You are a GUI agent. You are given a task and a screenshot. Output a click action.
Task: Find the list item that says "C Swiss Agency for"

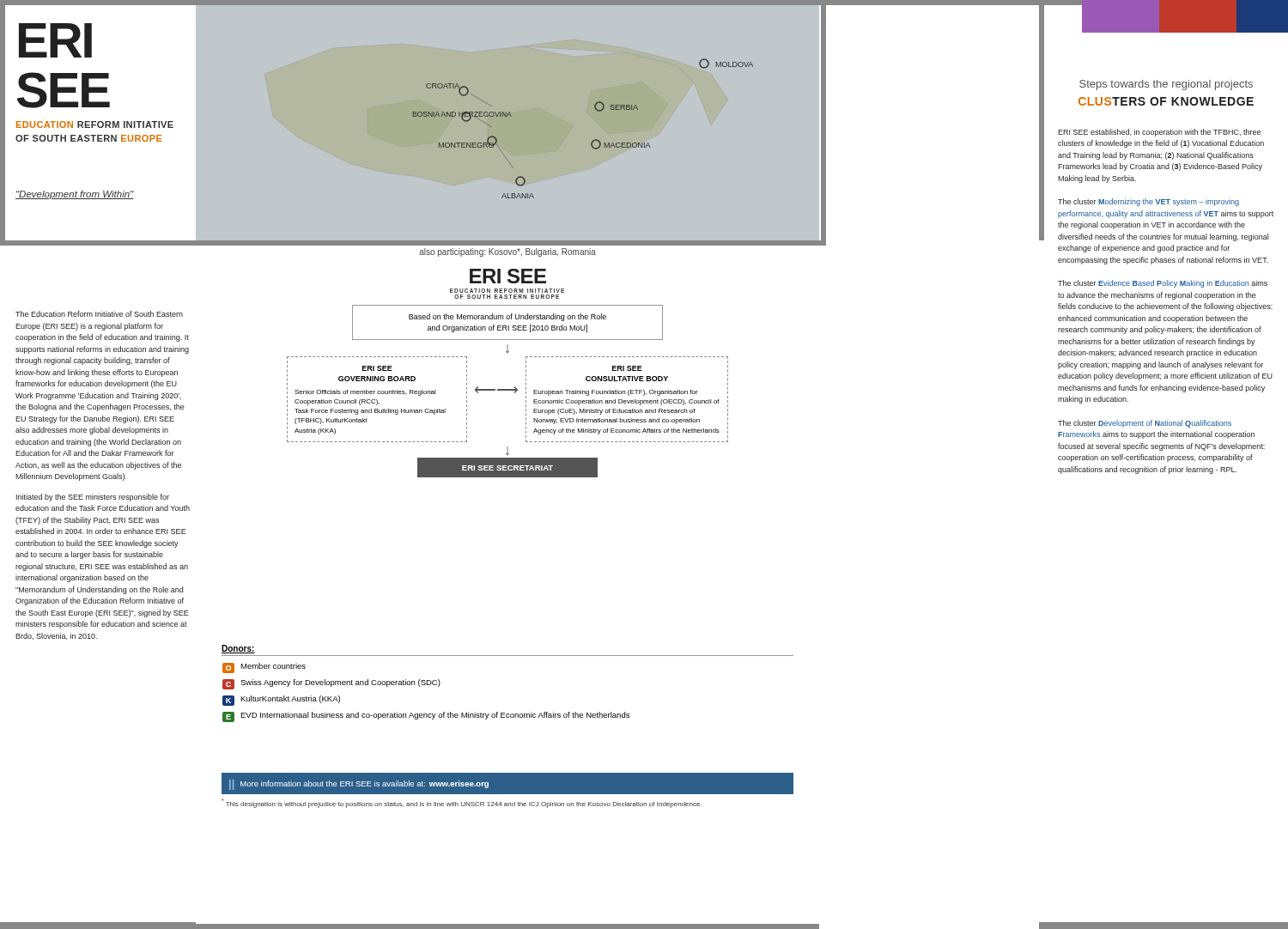(331, 684)
